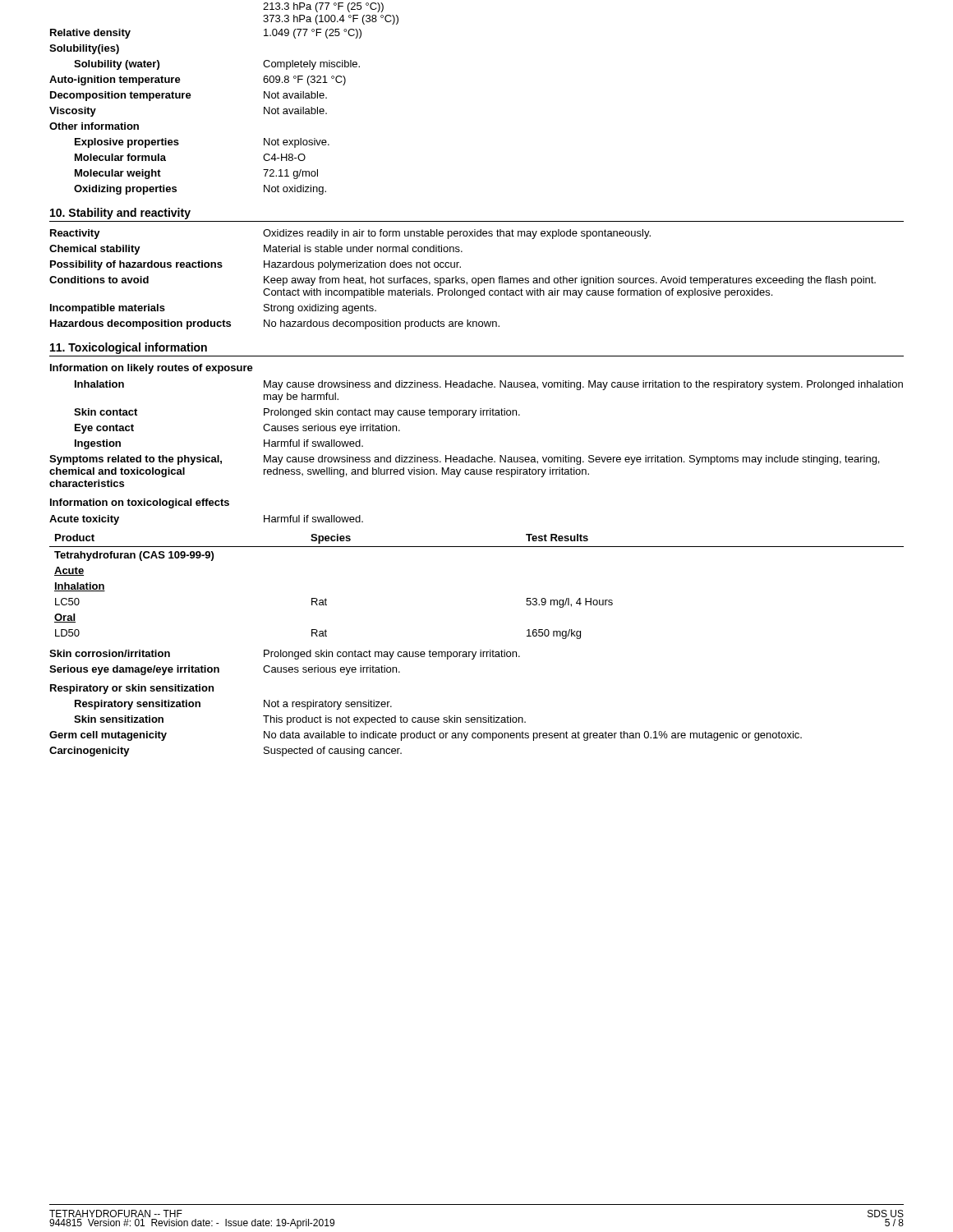This screenshot has width=953, height=1232.
Task: Locate the element starting "3 hPa (77 °F (25 °C)) 373.3 hPa"
Action: pyautogui.click(x=323, y=7)
